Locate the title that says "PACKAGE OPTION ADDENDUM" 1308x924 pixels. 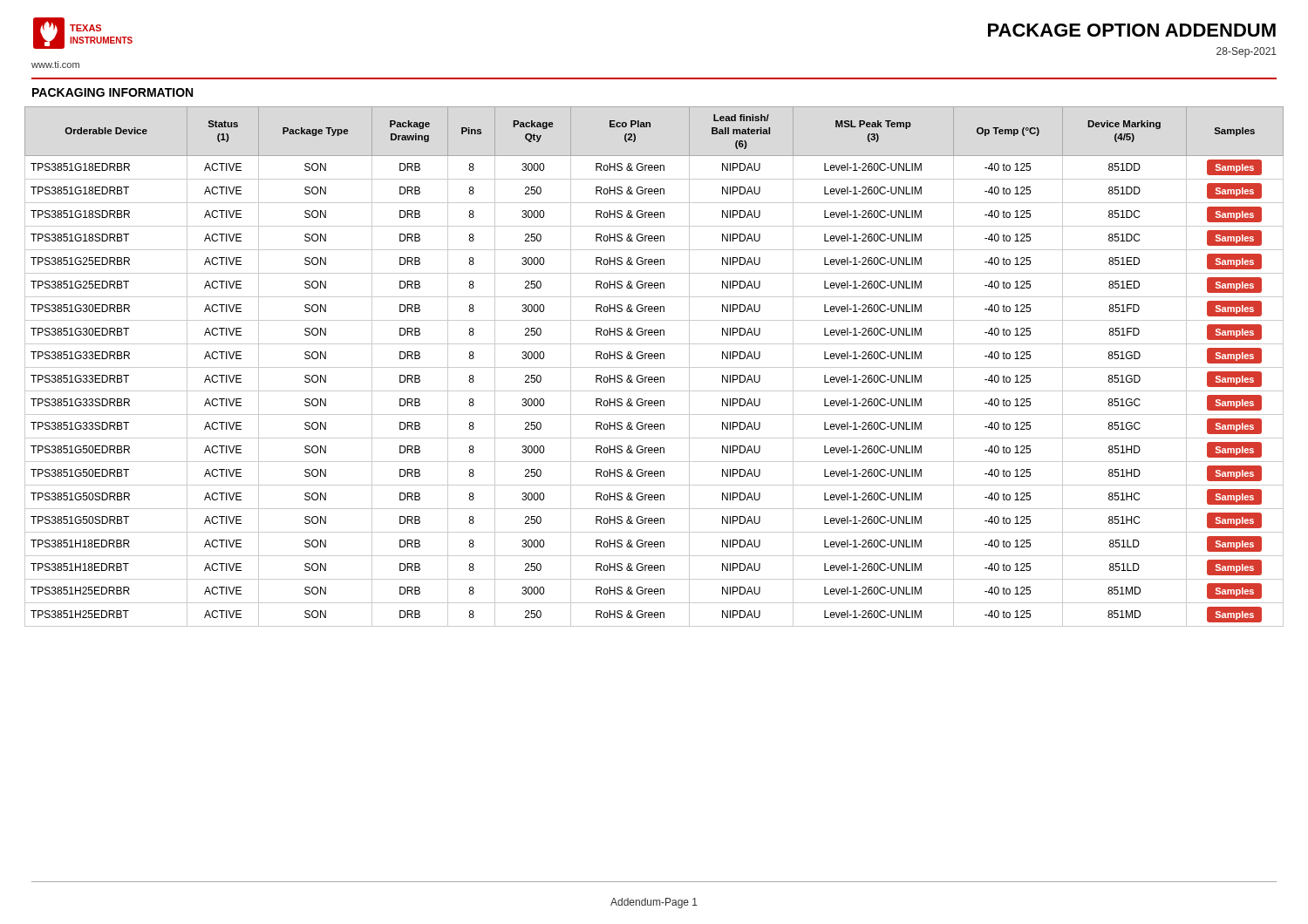[1132, 30]
